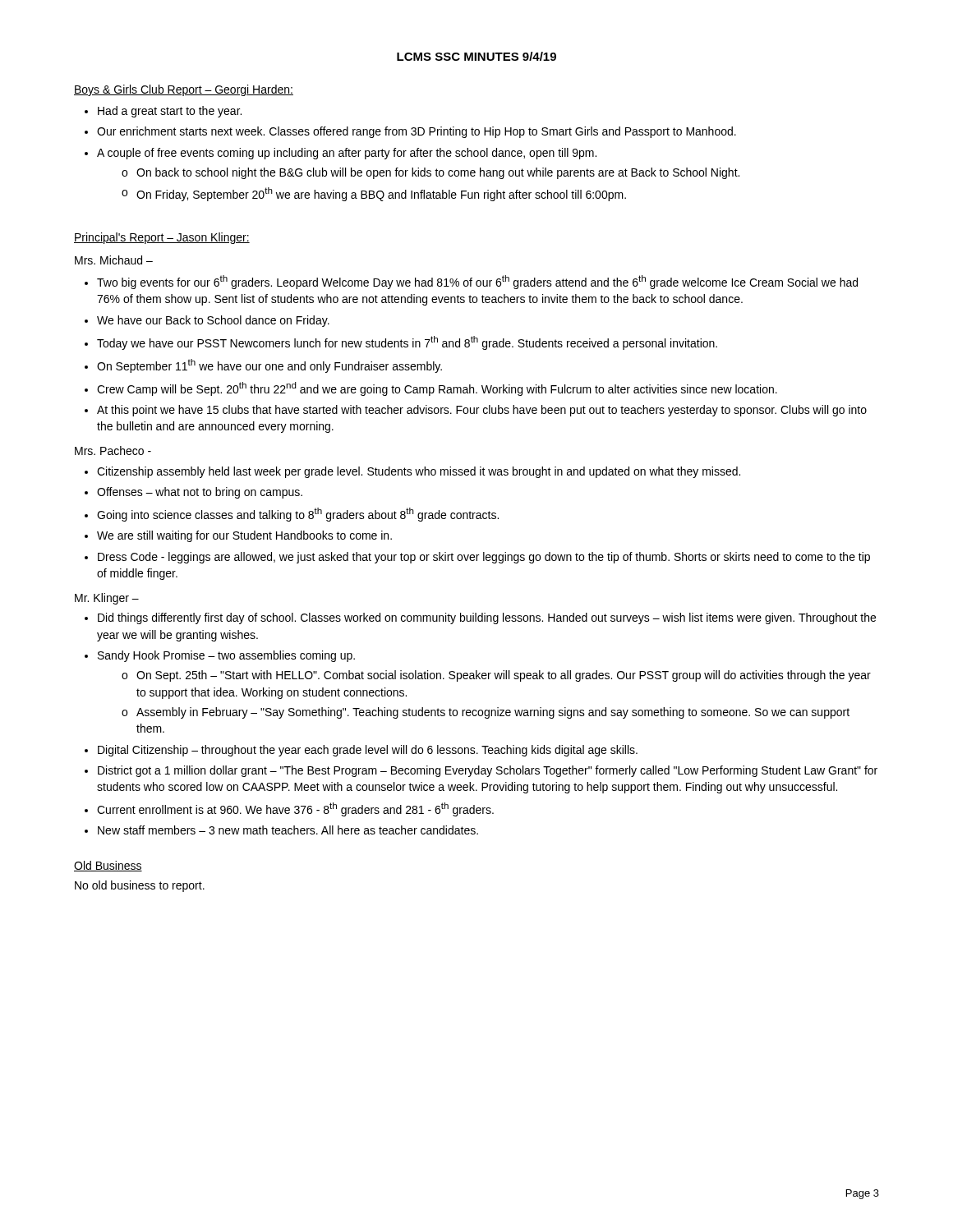
Task: Locate the block of text that opens with "Digital Citizenship – throughout"
Action: tap(368, 749)
